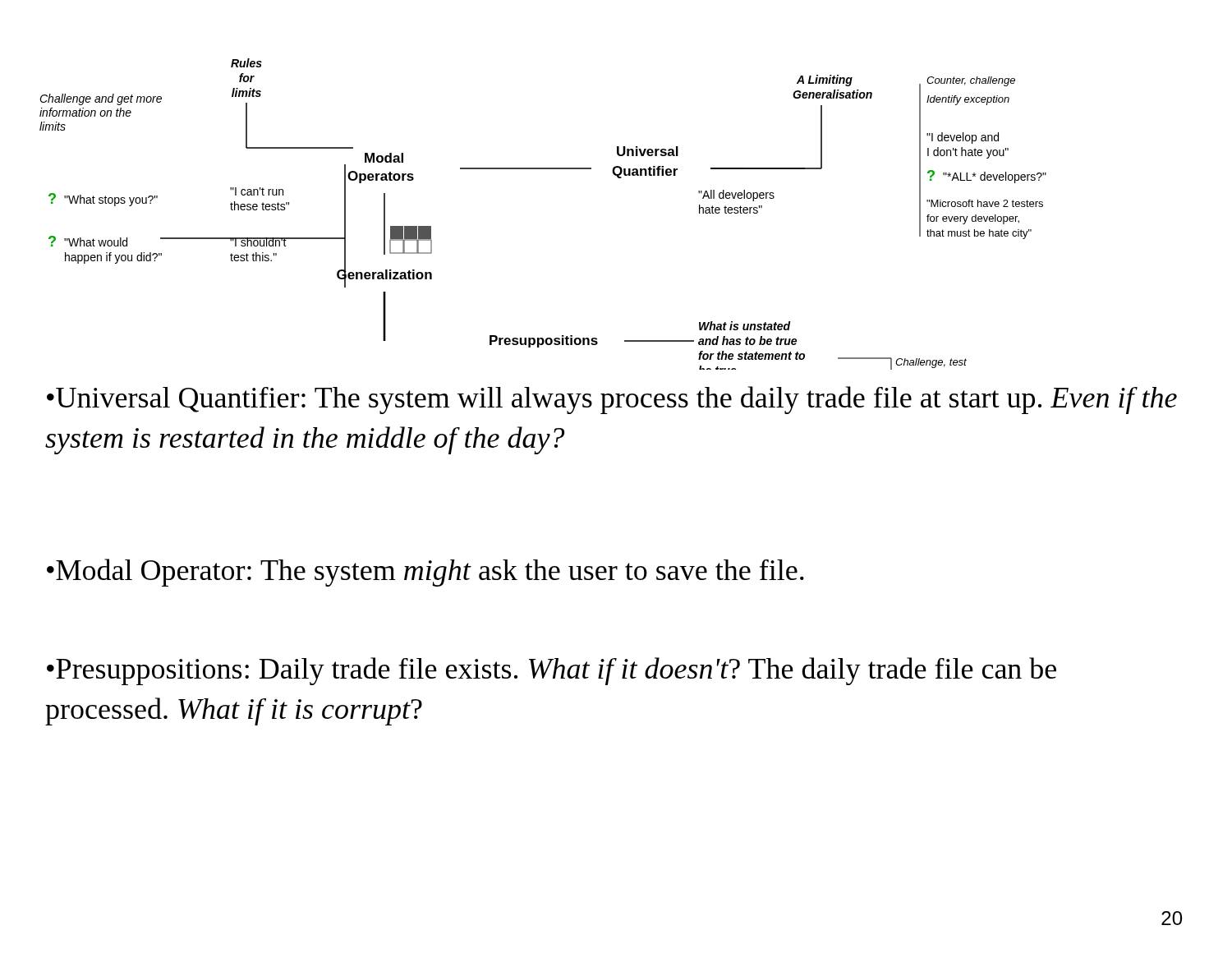Click on the flowchart
Screen dimensions: 953x1232
616,193
